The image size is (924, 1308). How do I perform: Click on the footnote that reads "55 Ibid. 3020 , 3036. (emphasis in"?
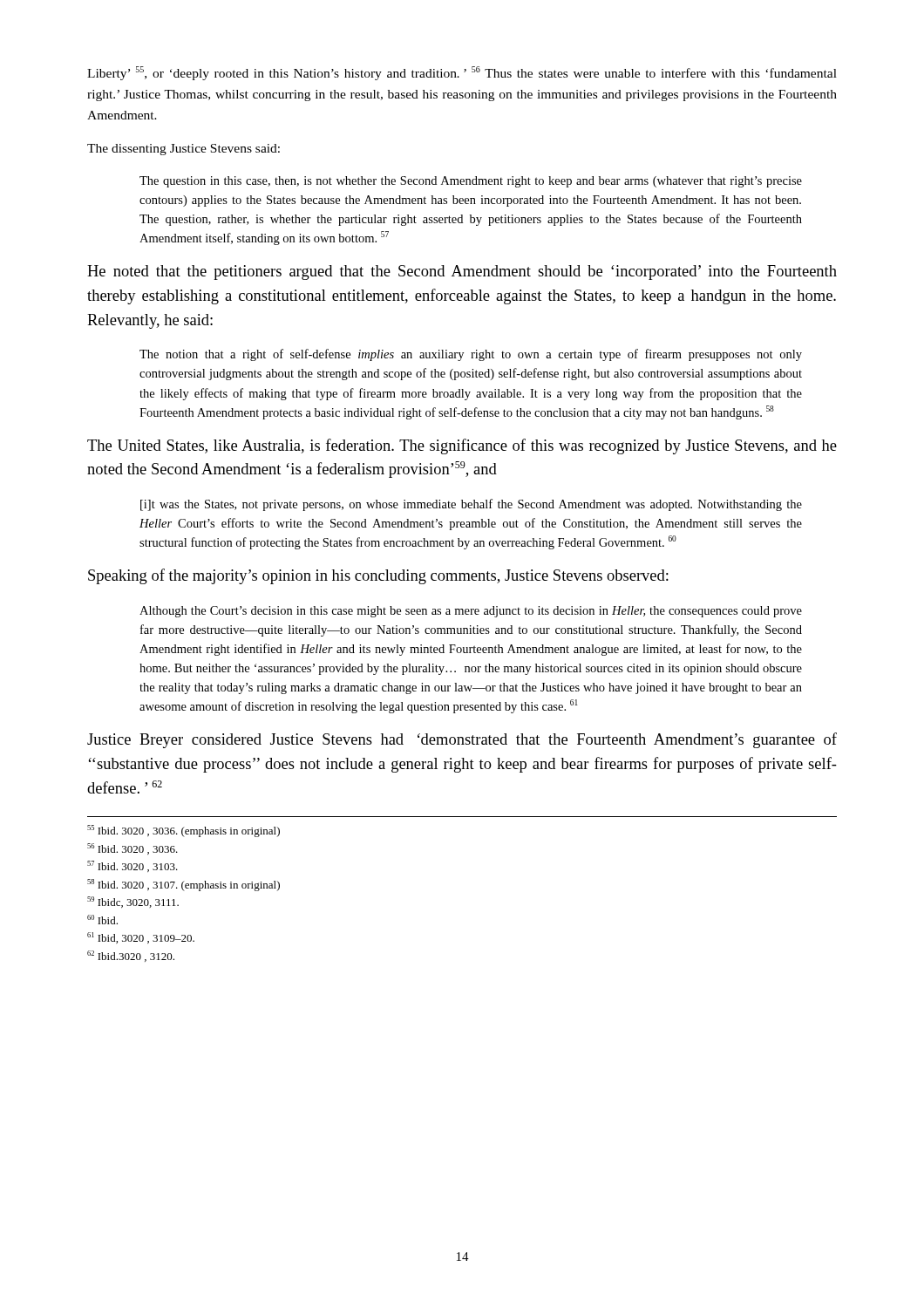click(x=183, y=831)
